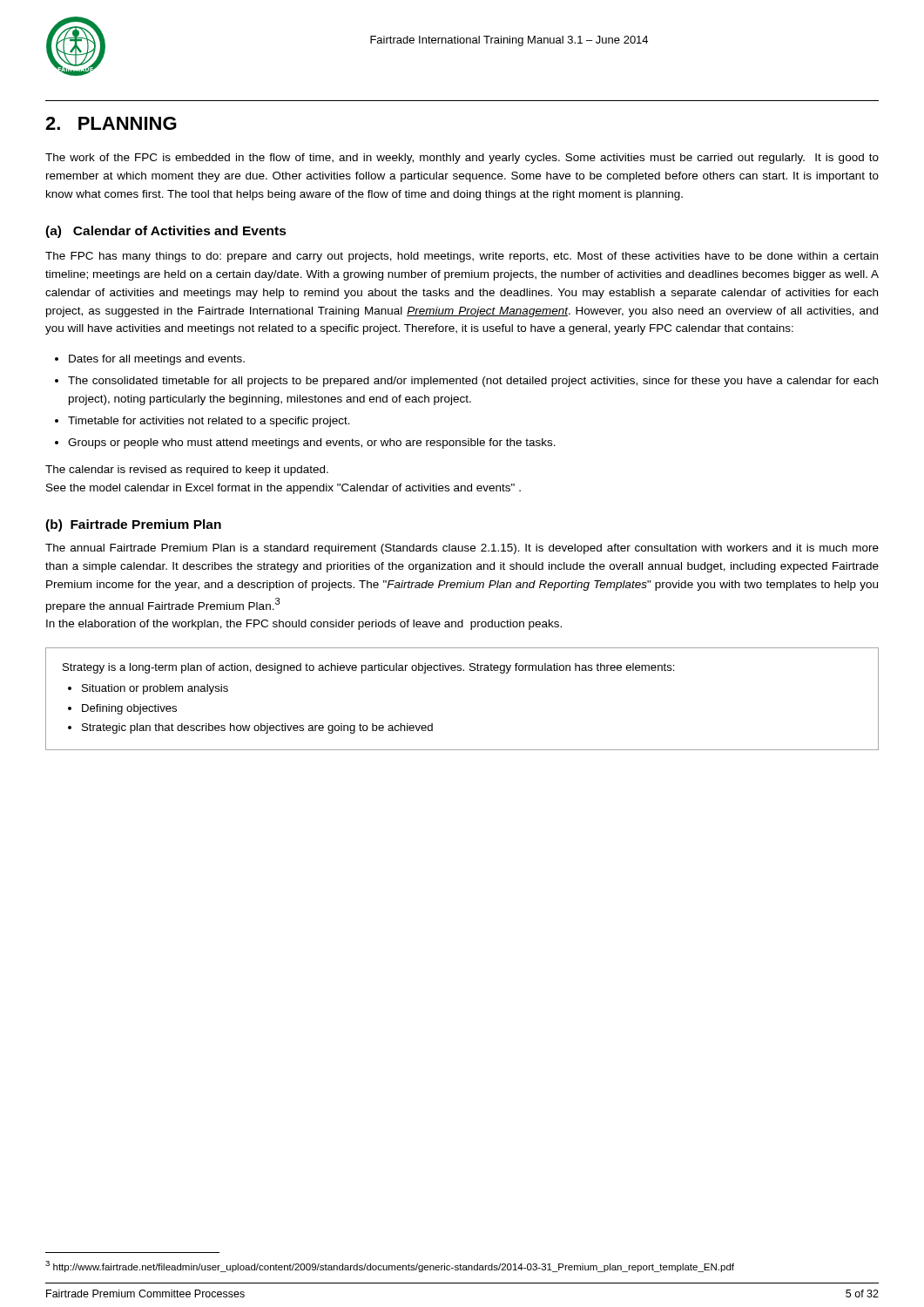
Task: Select the text starting "The consolidated timetable for all projects to"
Action: click(473, 390)
